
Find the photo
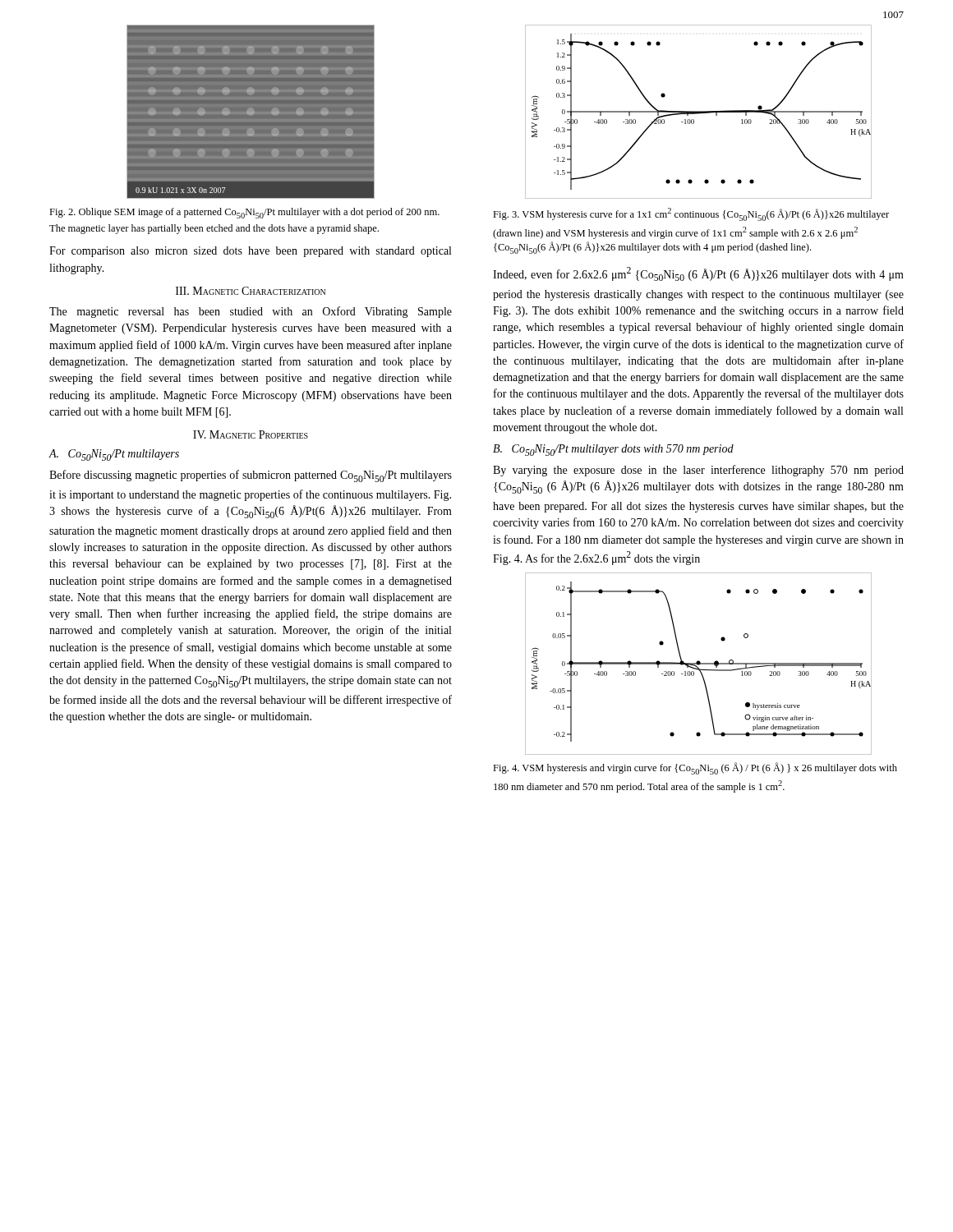(251, 113)
